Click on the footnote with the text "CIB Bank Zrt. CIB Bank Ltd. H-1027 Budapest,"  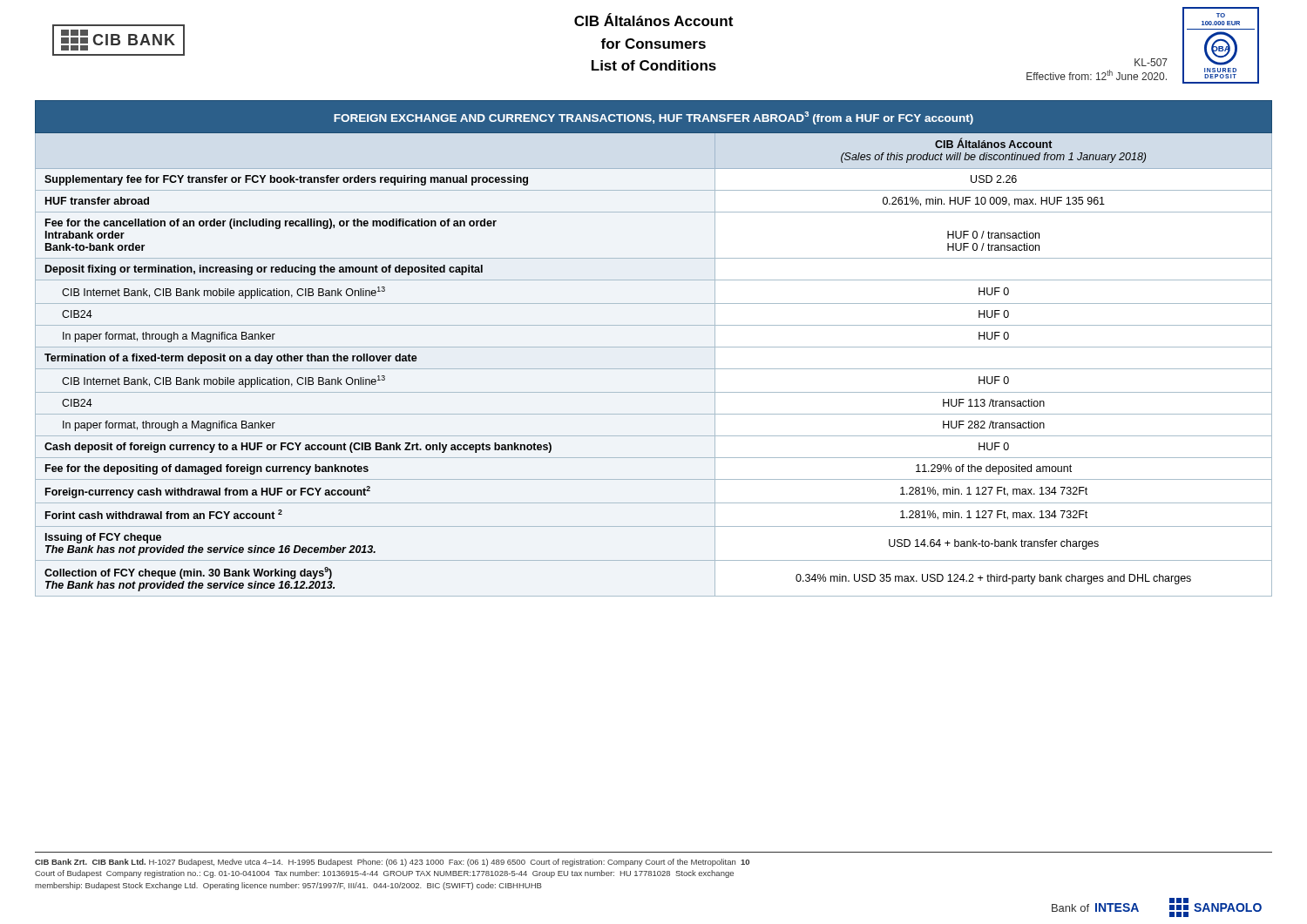tap(392, 873)
